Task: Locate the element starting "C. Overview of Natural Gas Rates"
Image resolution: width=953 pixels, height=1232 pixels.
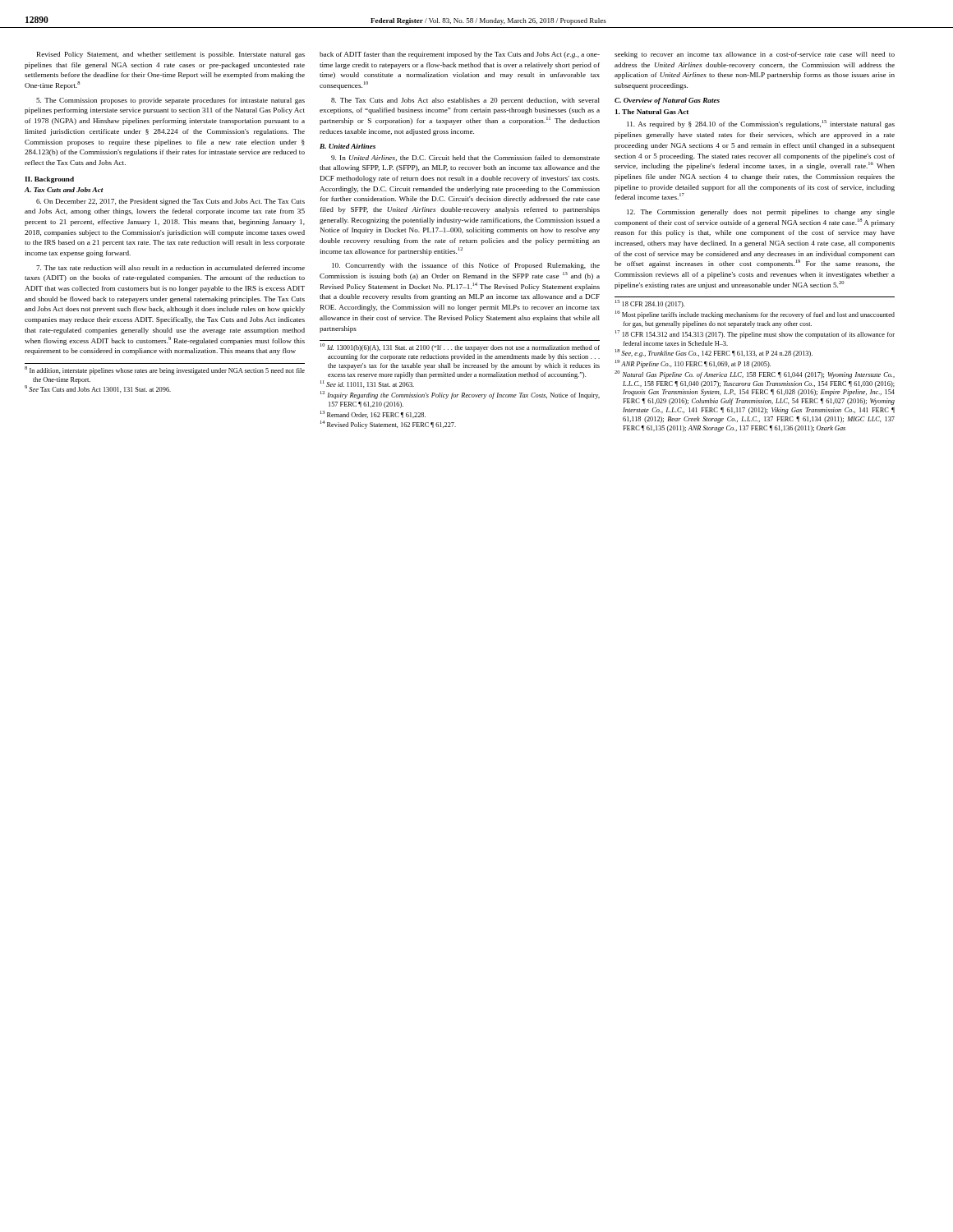Action: (x=667, y=100)
